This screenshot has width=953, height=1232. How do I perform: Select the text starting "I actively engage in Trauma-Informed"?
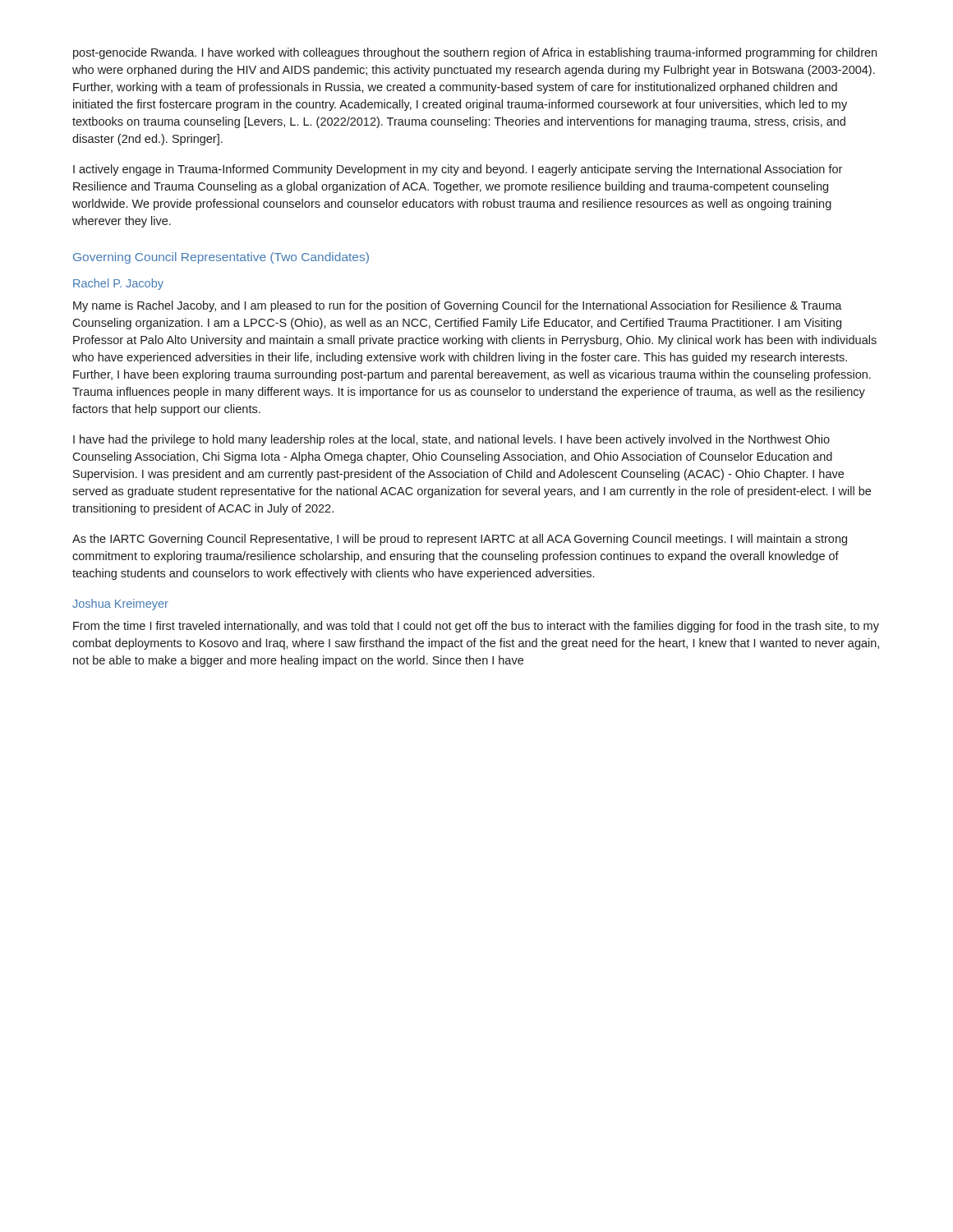pos(457,195)
